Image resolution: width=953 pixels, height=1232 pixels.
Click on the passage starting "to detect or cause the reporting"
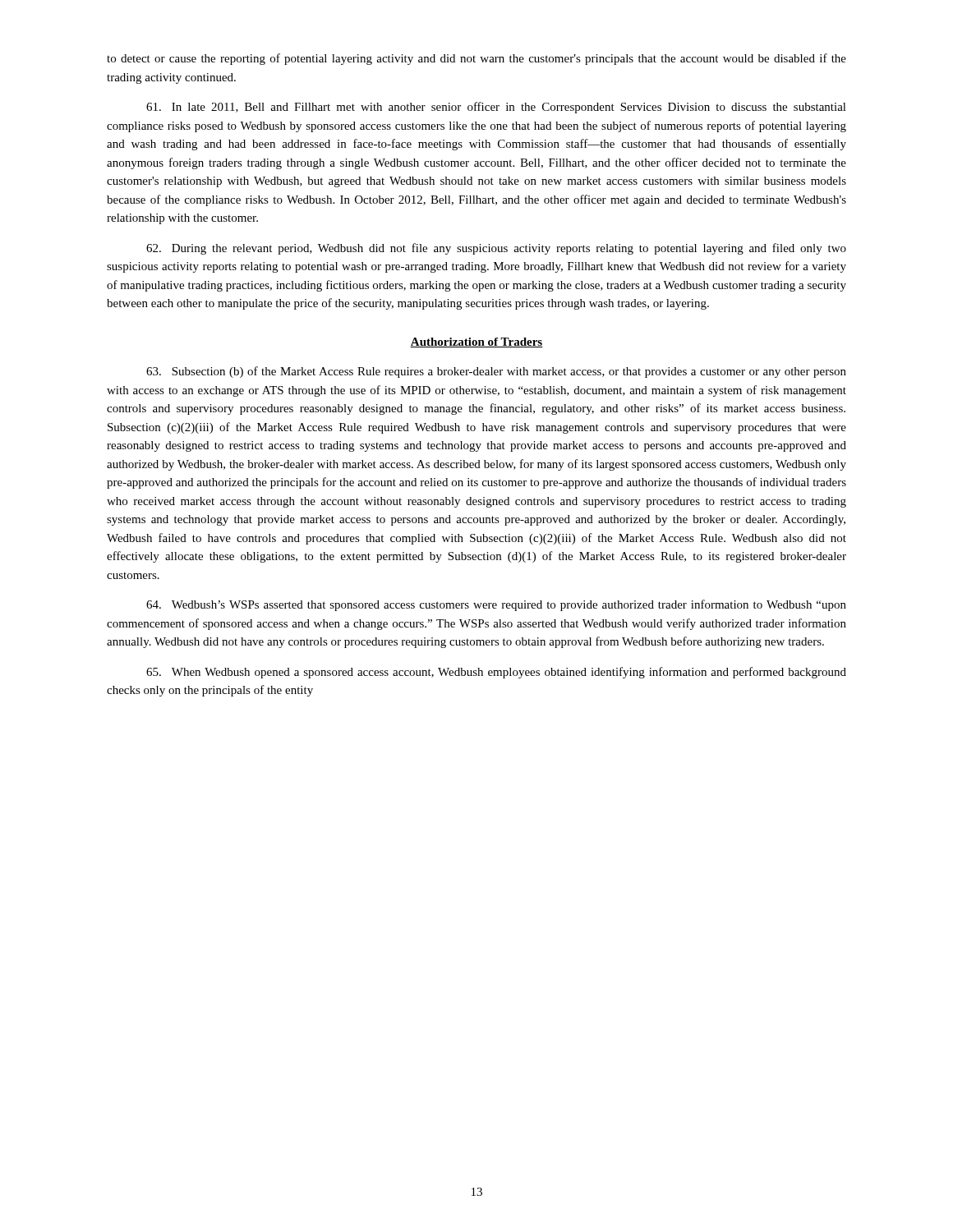point(476,68)
